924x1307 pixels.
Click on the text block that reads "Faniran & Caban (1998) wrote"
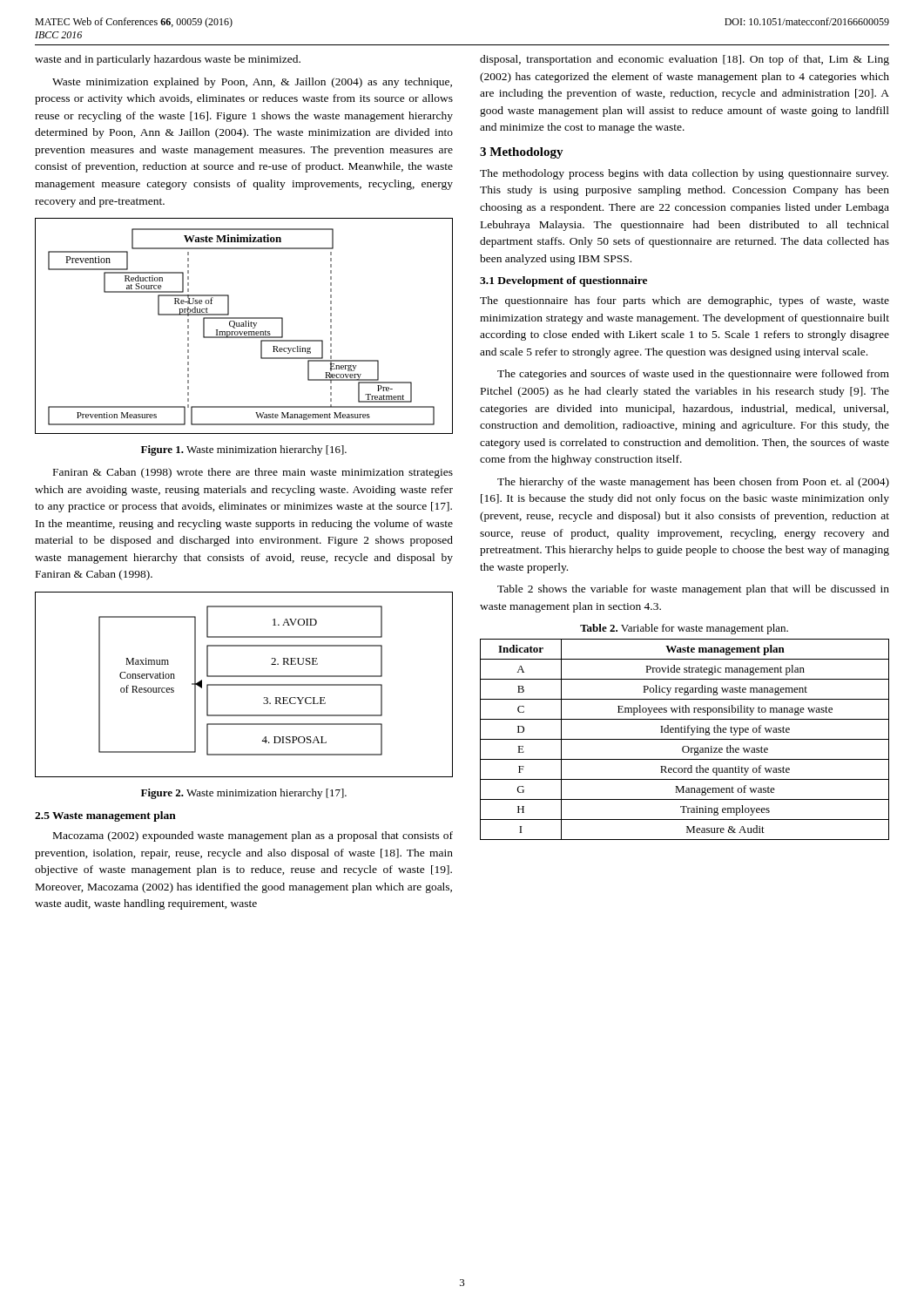click(244, 523)
